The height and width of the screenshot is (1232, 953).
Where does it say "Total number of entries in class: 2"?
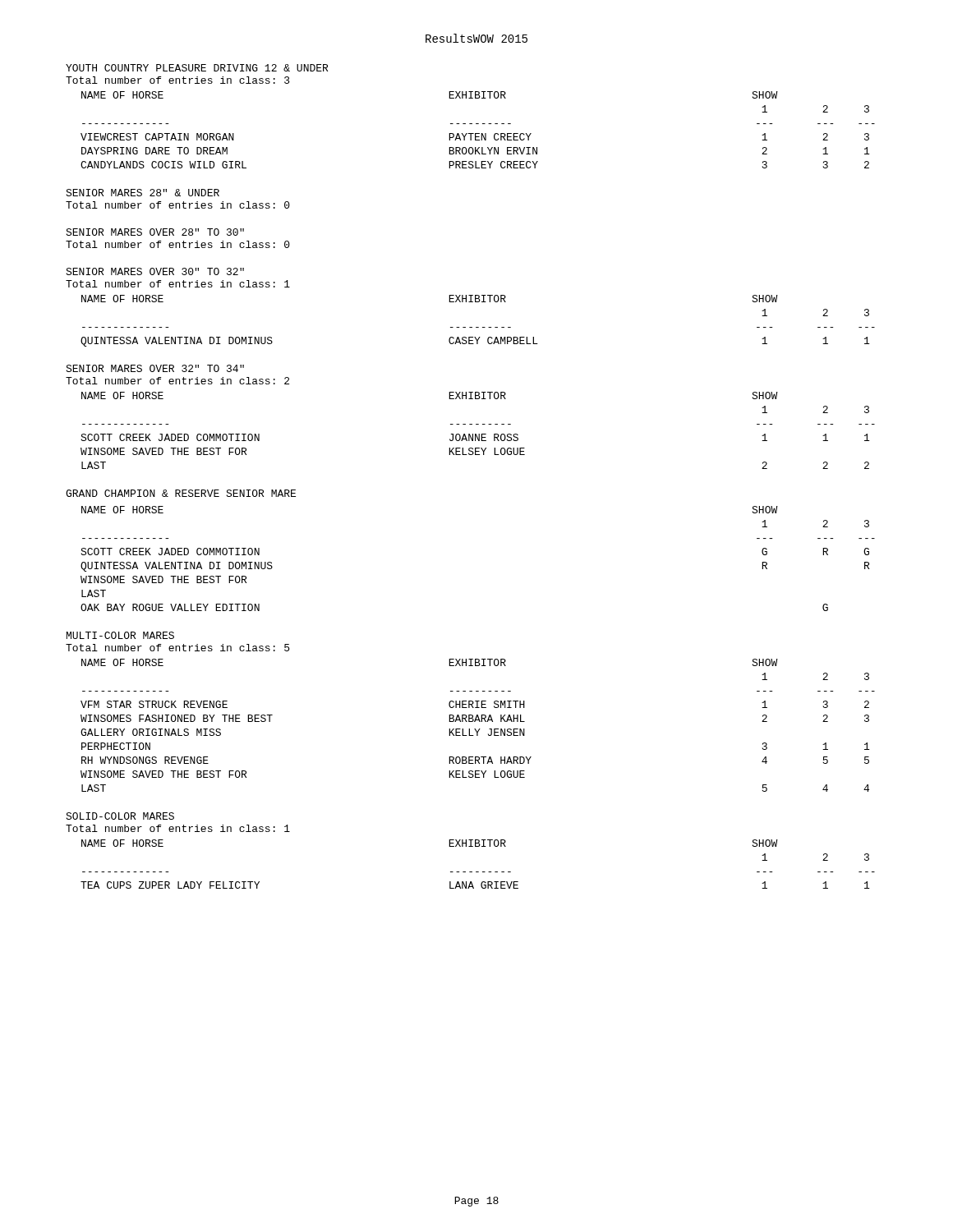click(x=178, y=382)
